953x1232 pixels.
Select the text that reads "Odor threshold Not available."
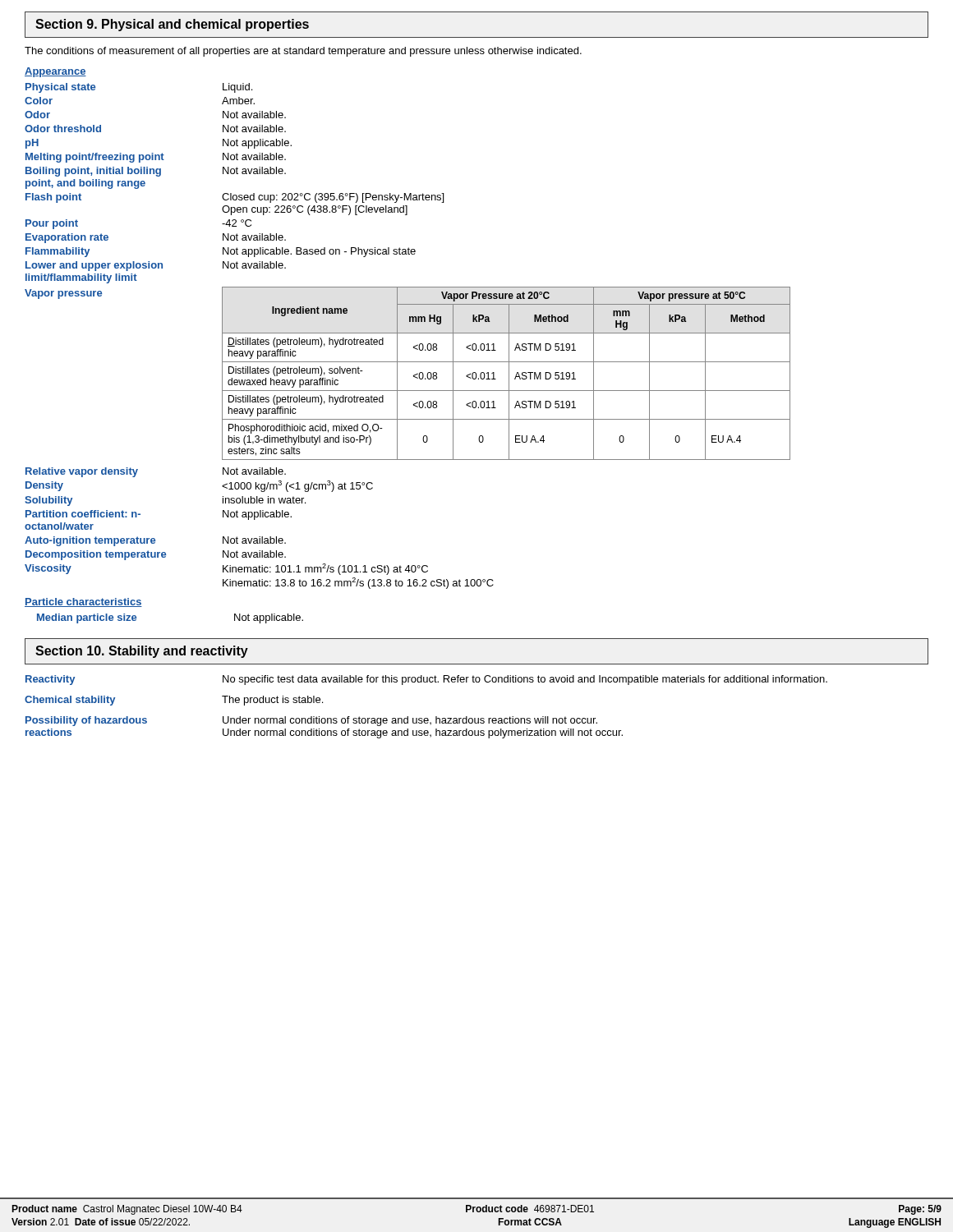pos(60,128)
